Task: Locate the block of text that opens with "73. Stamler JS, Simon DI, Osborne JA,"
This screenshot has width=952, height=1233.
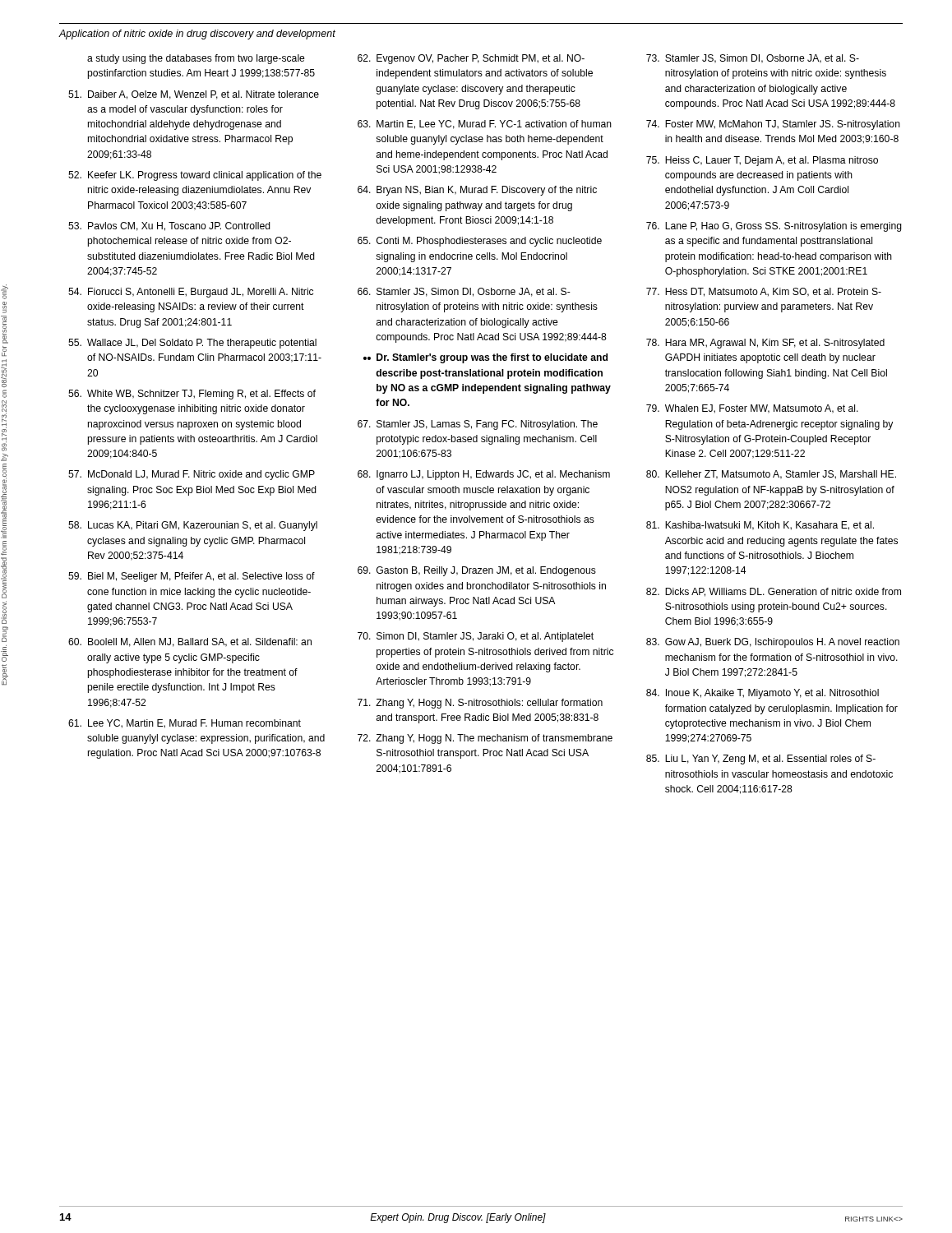Action: (x=770, y=81)
